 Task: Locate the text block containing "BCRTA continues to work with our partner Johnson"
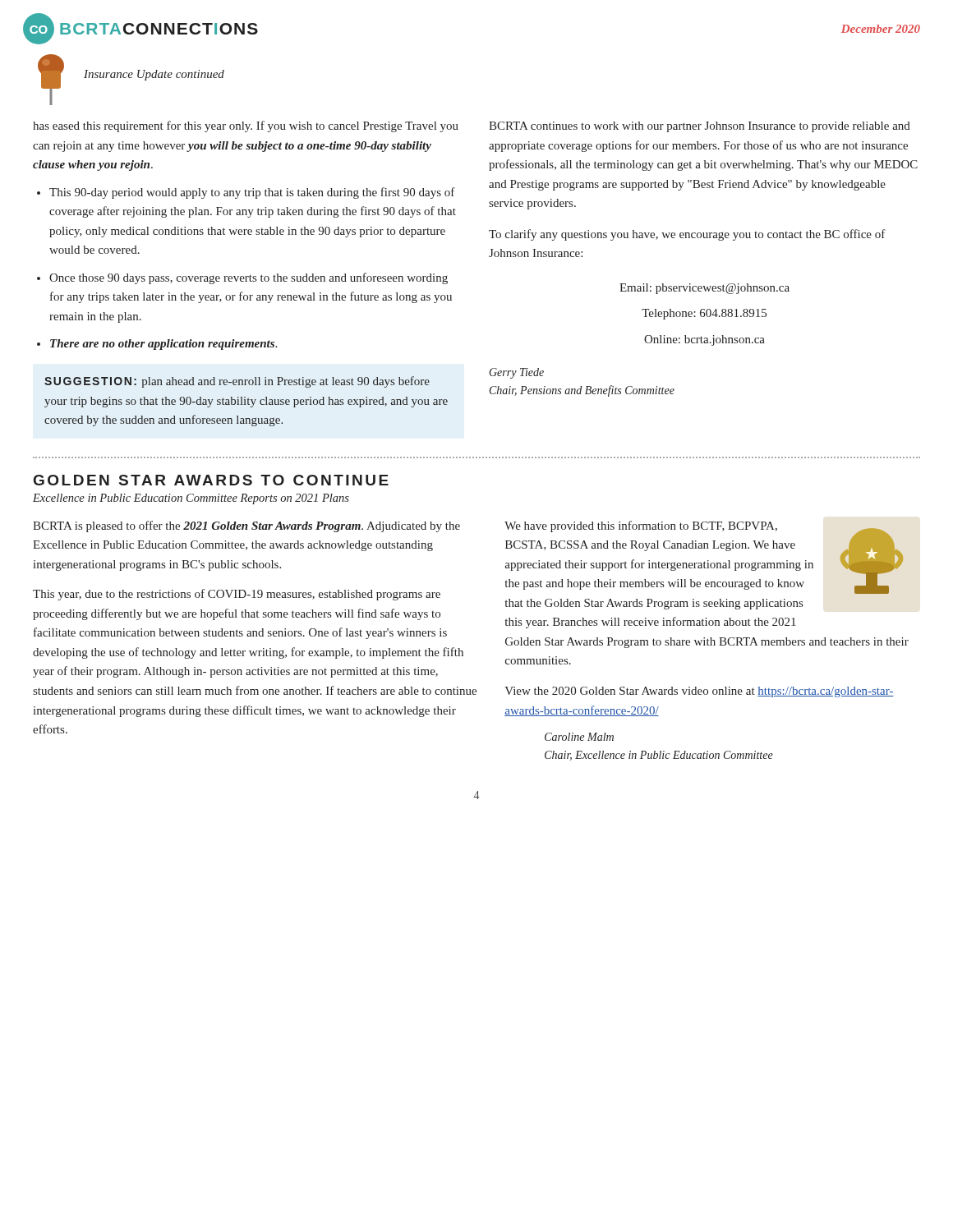pyautogui.click(x=703, y=164)
